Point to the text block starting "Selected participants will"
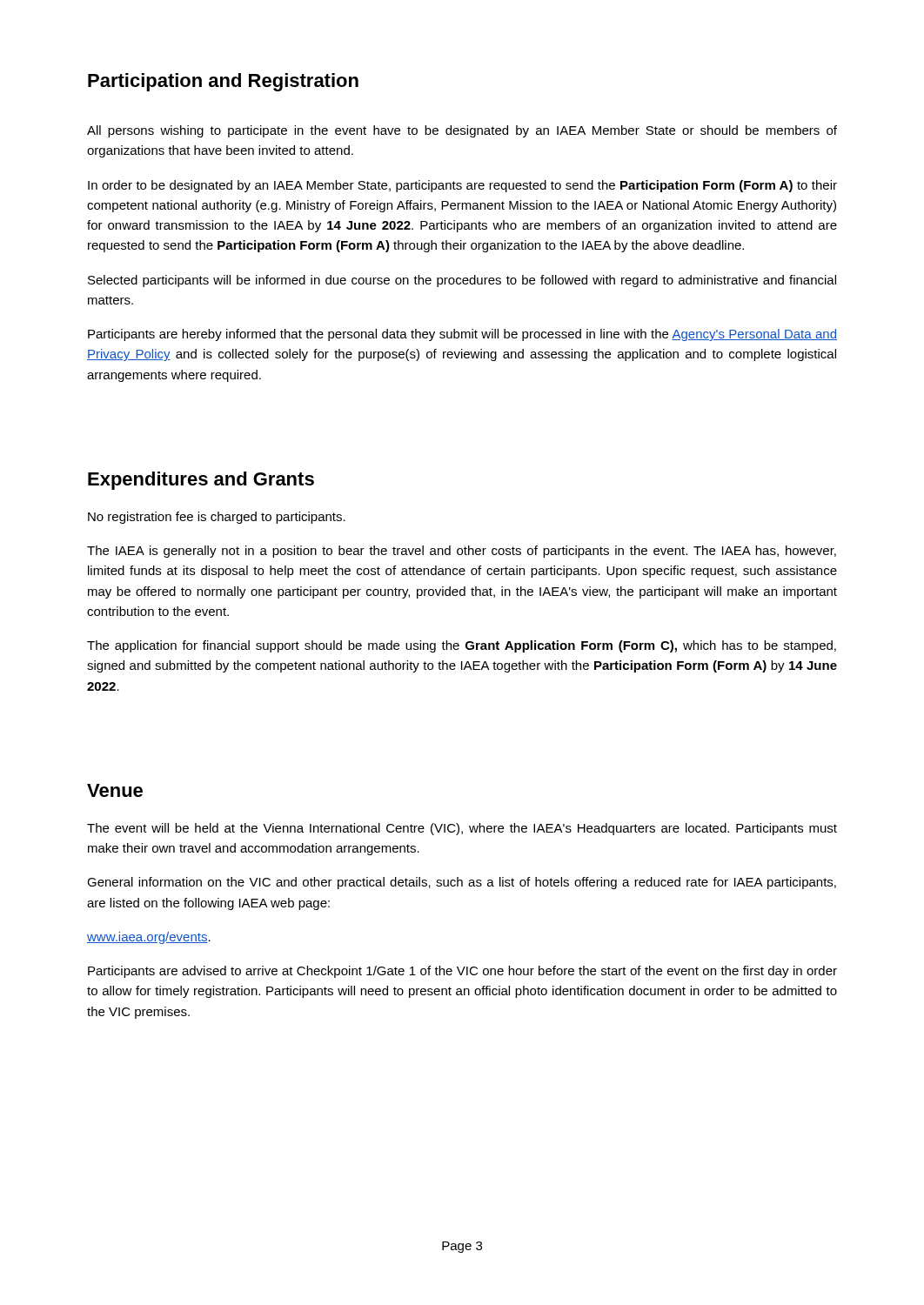Image resolution: width=924 pixels, height=1305 pixels. [462, 289]
